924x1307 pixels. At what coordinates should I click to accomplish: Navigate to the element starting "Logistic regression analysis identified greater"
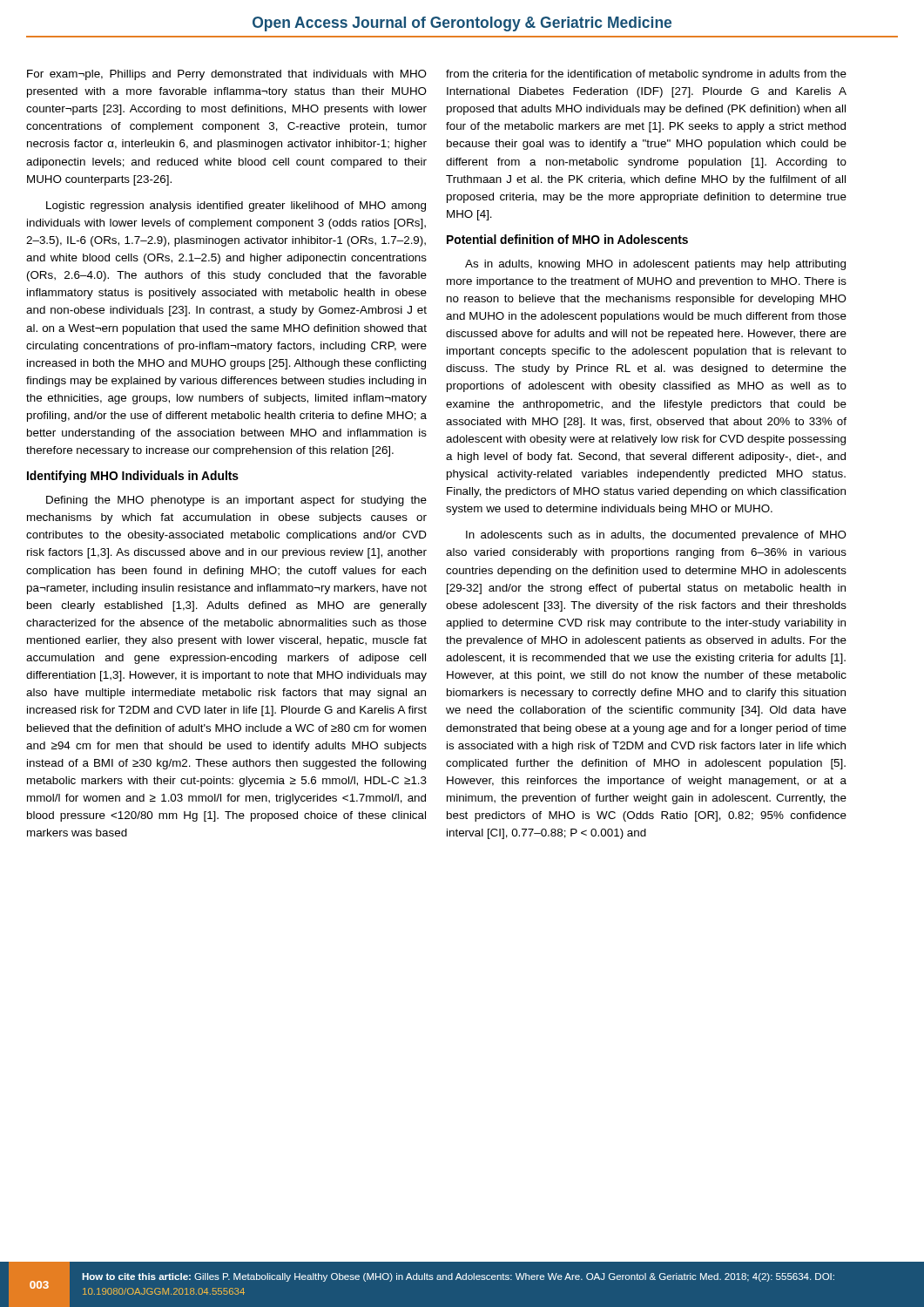(x=226, y=328)
